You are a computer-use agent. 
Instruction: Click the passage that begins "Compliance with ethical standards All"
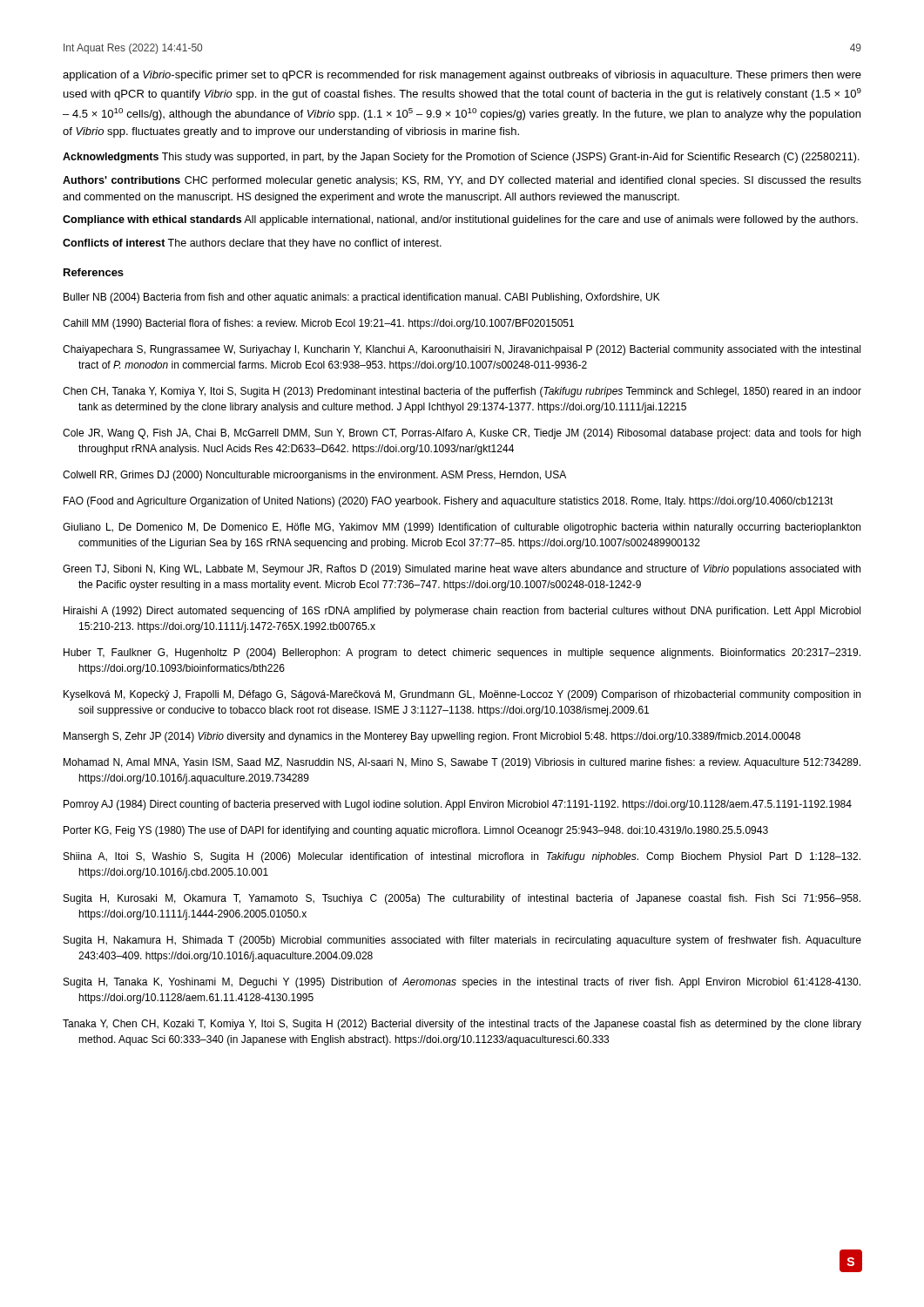(x=462, y=220)
